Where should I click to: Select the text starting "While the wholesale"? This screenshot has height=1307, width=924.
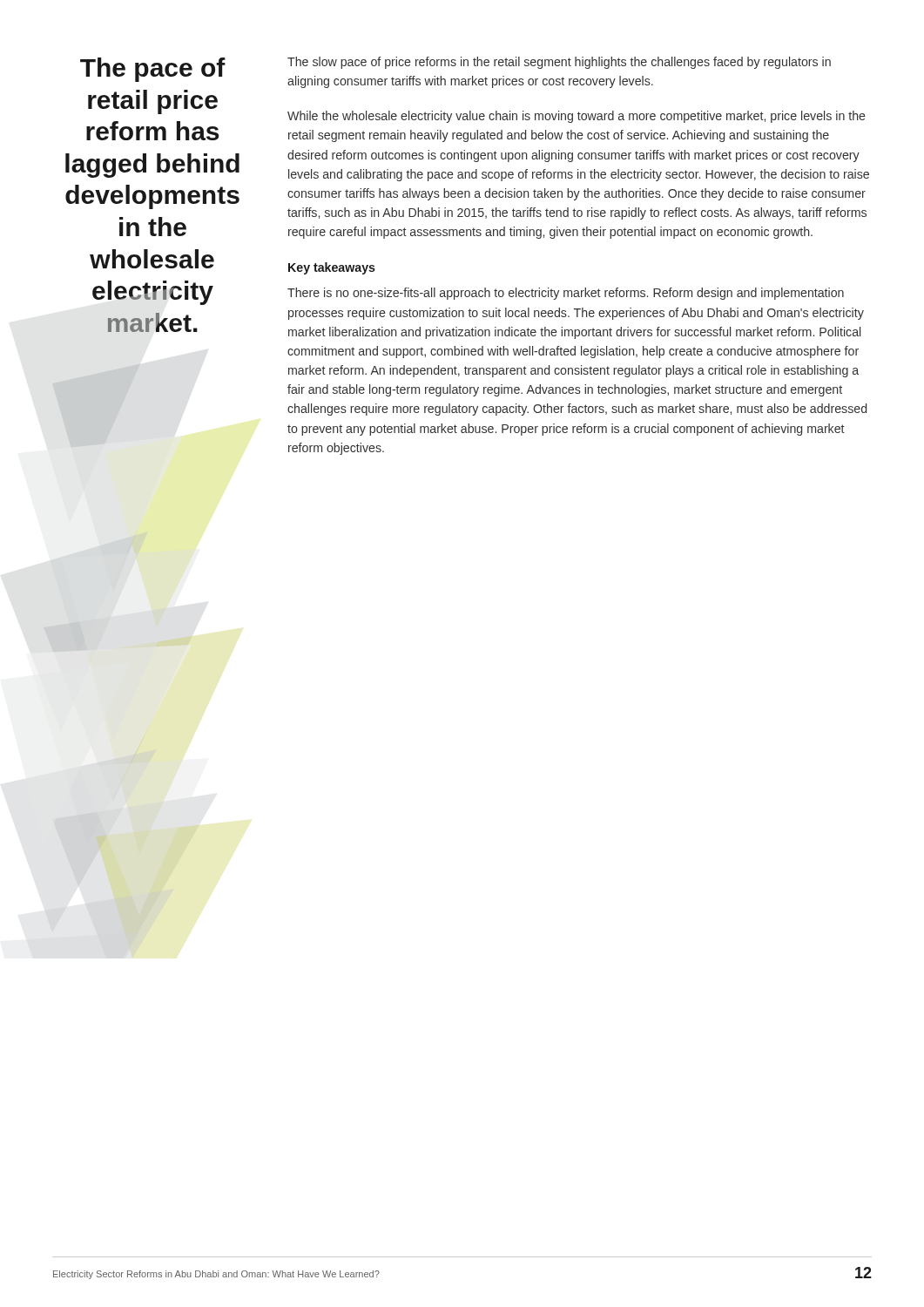[x=579, y=174]
